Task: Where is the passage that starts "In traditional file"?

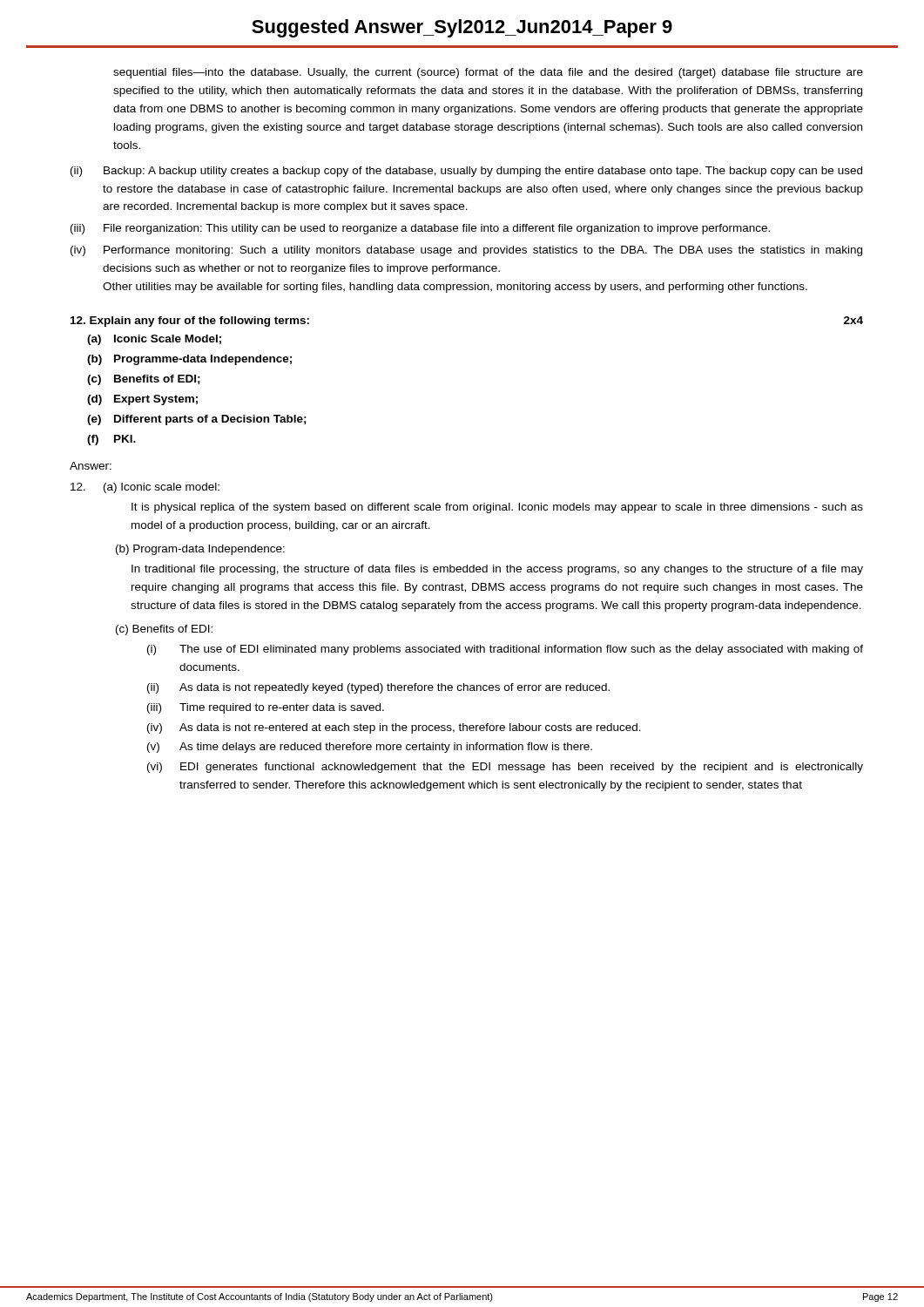Action: coord(497,587)
